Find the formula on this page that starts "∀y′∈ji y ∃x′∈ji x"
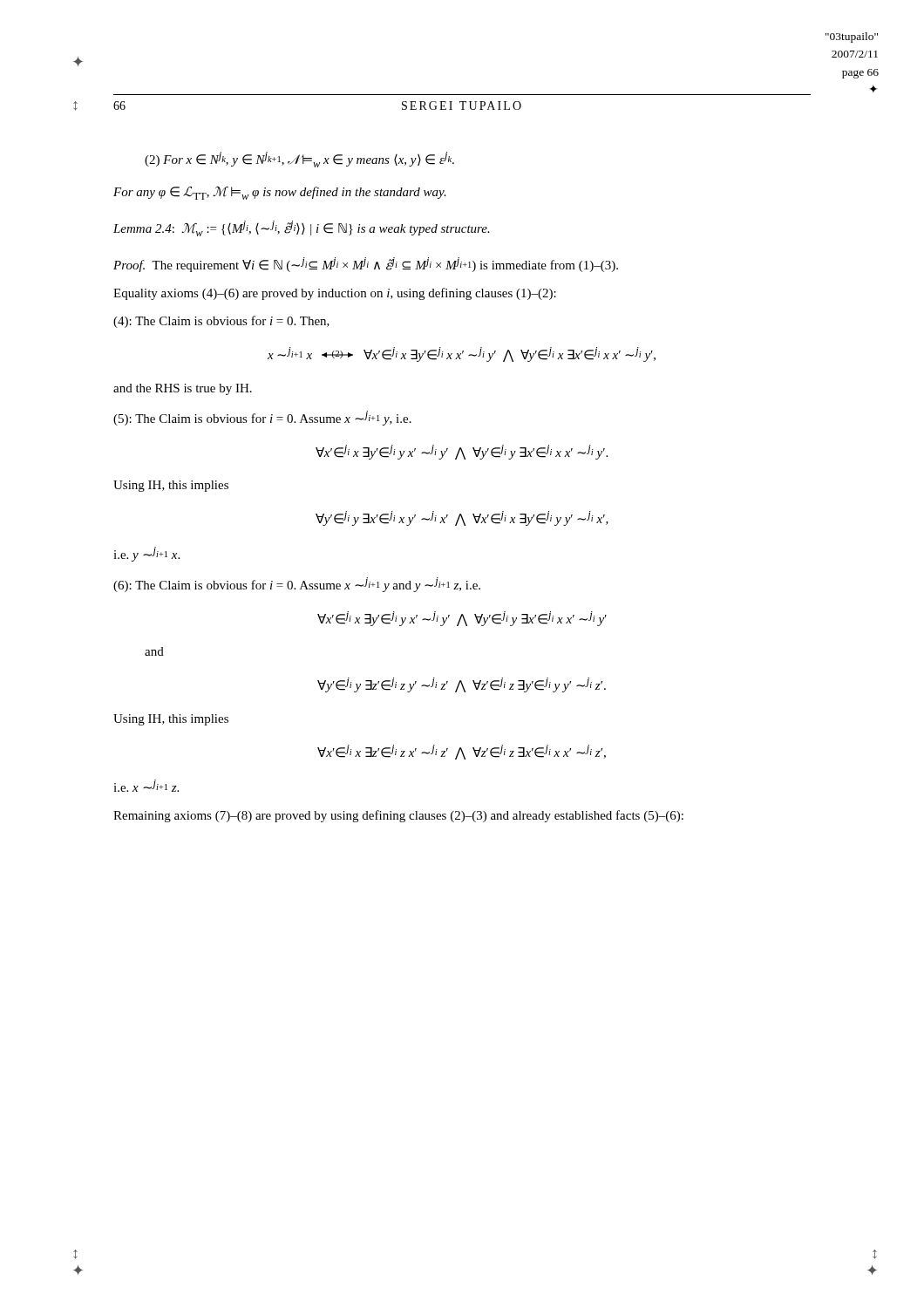 (x=462, y=517)
